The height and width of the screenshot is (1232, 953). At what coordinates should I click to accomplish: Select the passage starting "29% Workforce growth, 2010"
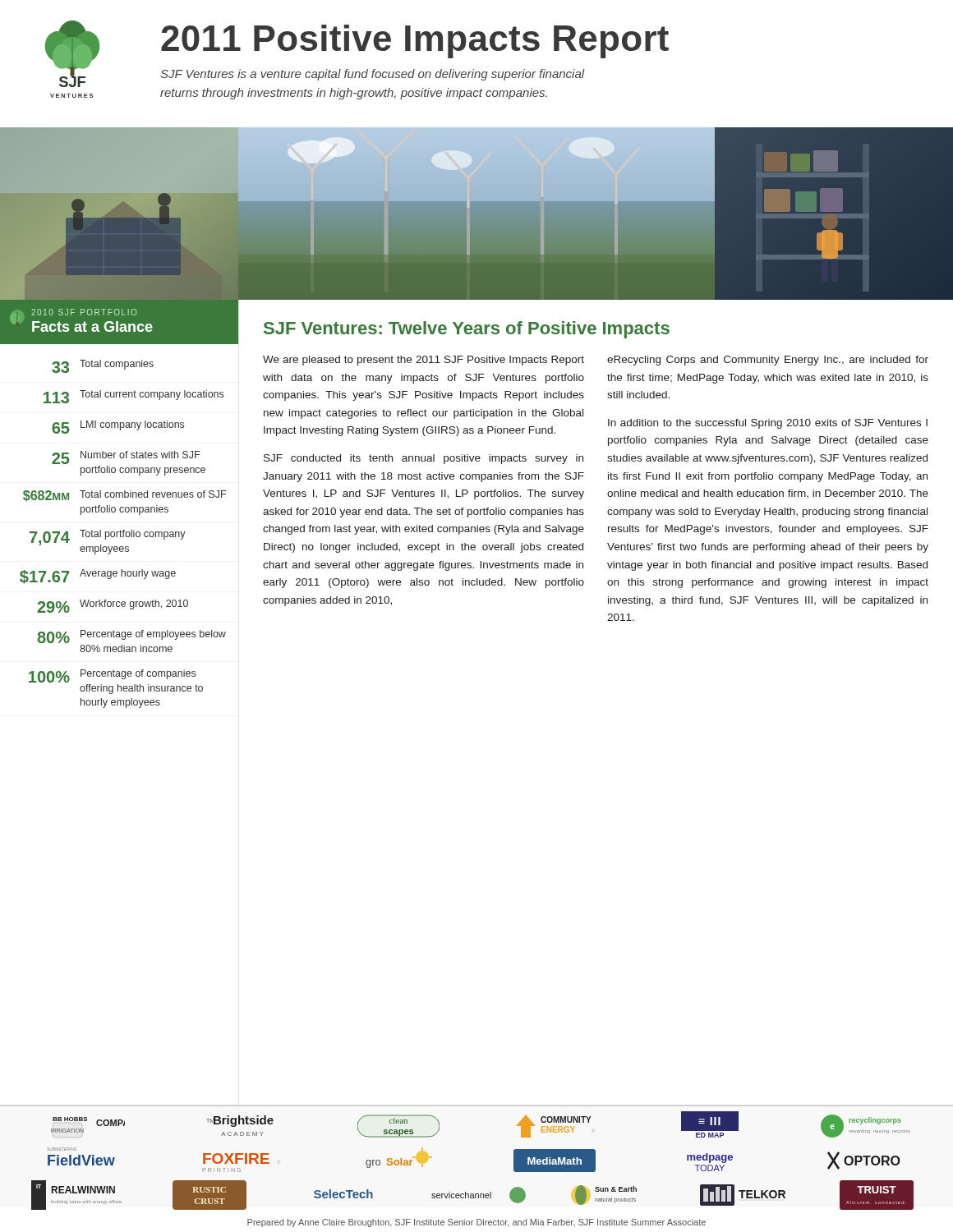[118, 607]
